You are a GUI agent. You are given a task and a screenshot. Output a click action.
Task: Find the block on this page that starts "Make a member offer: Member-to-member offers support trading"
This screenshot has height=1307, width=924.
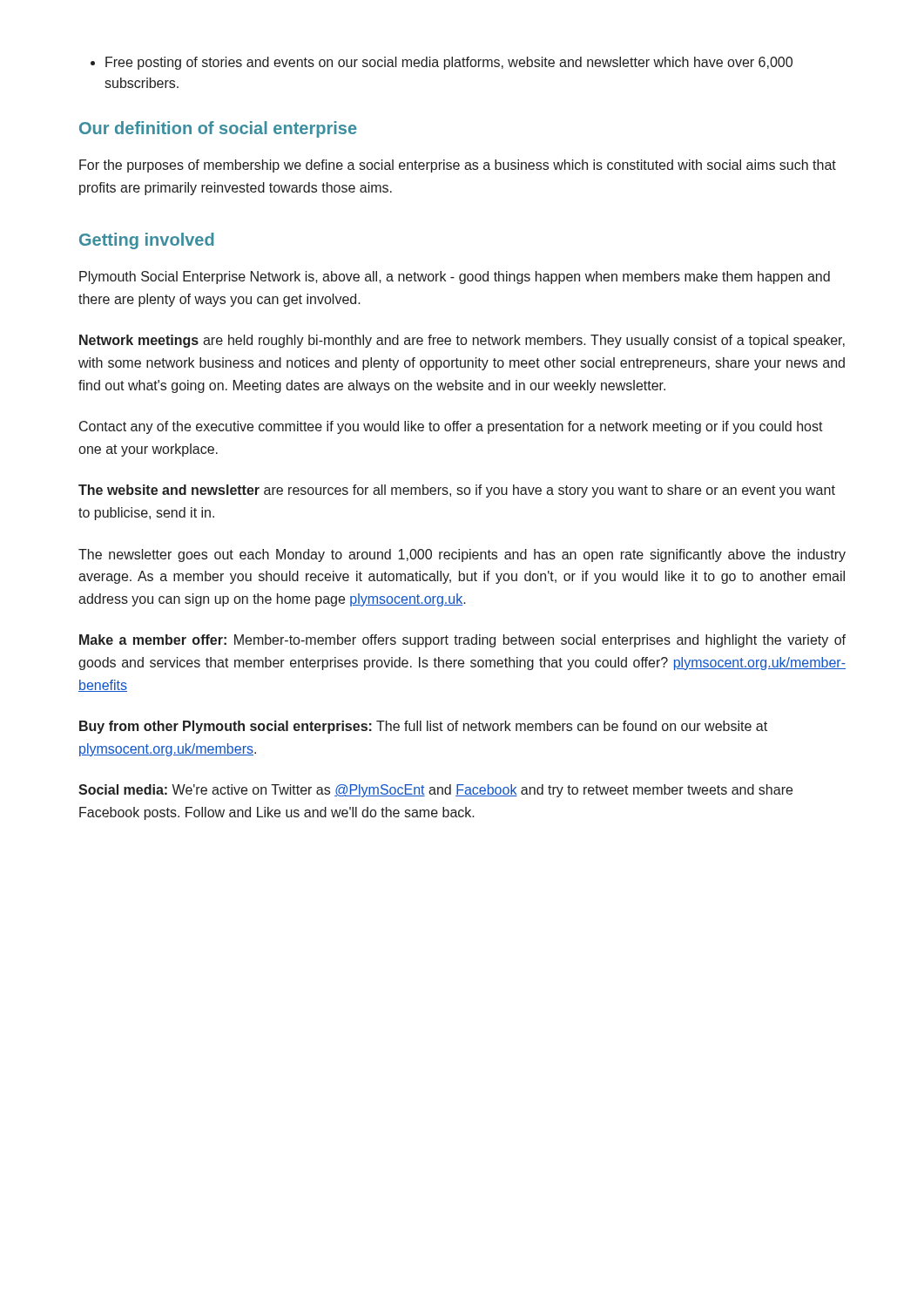[462, 663]
